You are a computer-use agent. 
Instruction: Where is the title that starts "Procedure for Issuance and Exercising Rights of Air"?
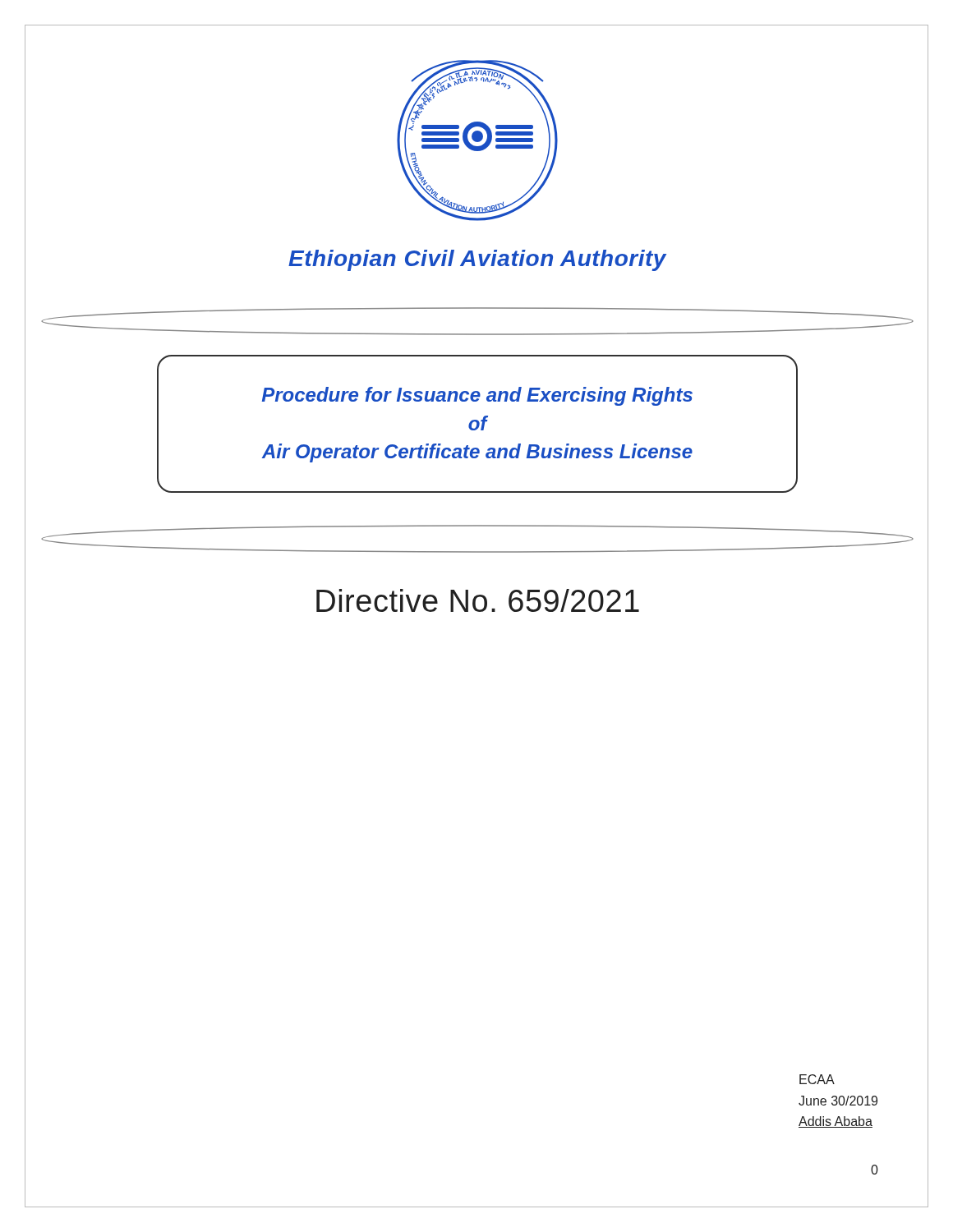[477, 424]
